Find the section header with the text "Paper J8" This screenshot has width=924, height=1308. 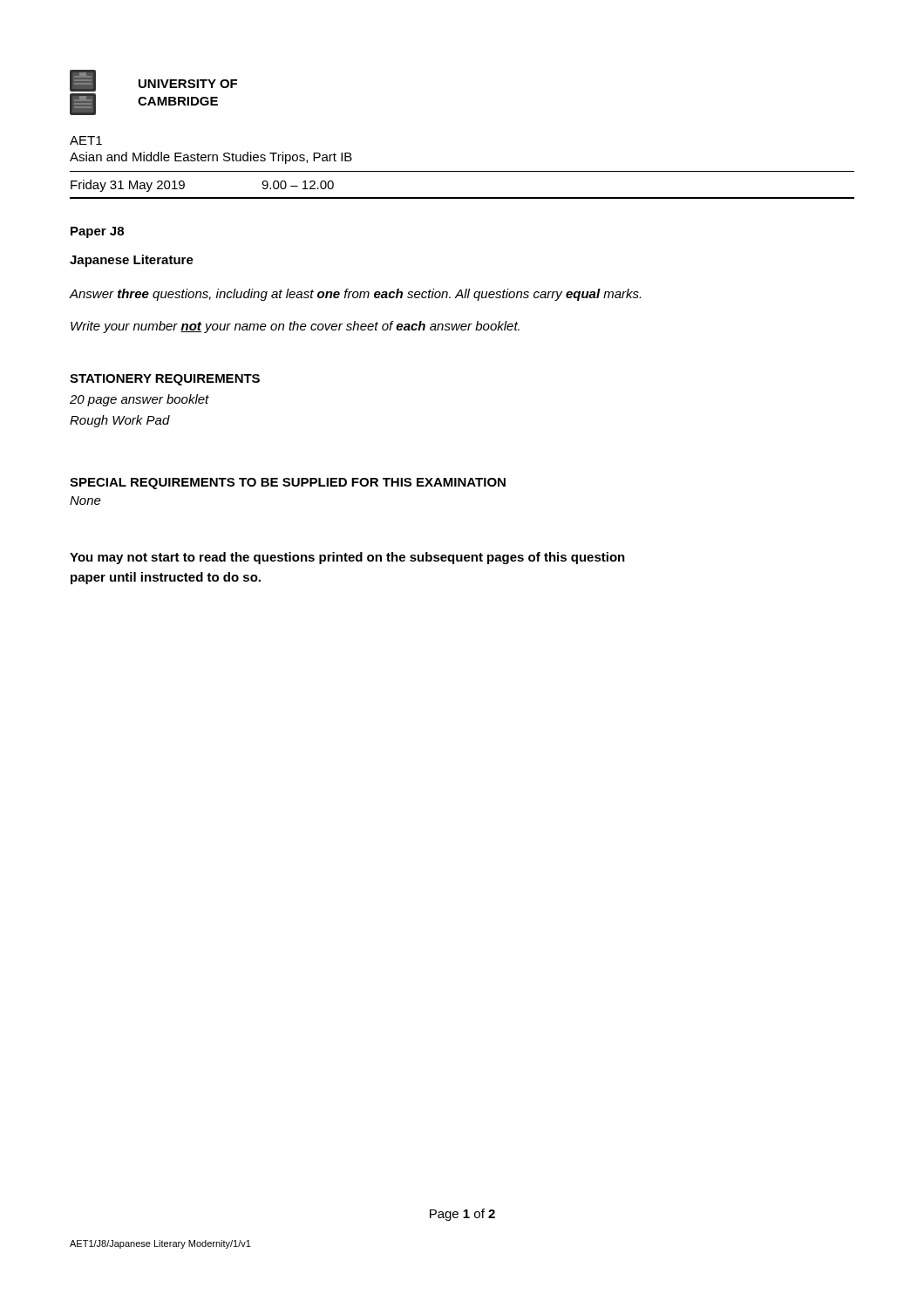(x=97, y=231)
